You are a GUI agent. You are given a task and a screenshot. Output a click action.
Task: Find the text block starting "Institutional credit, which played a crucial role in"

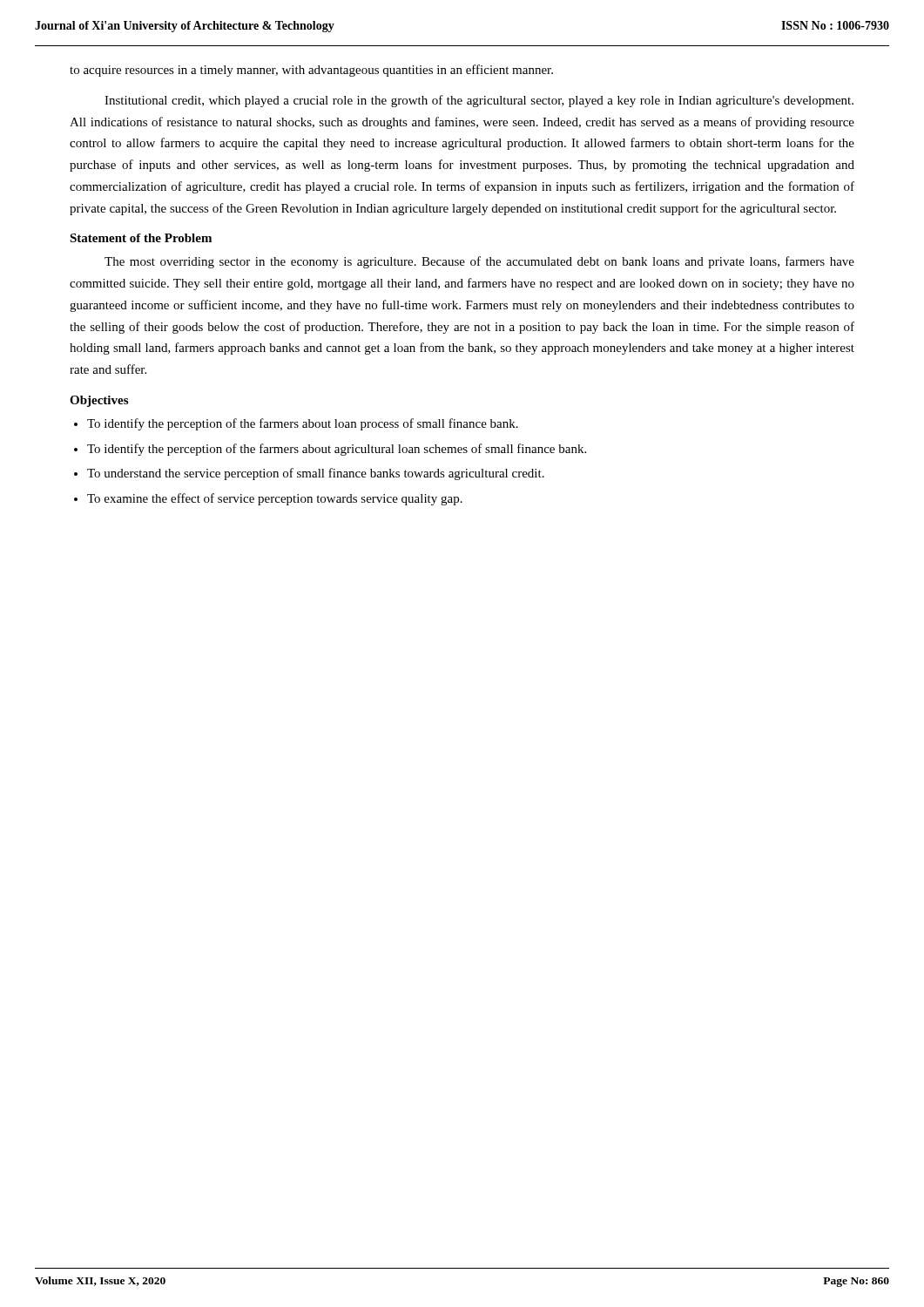pos(462,154)
